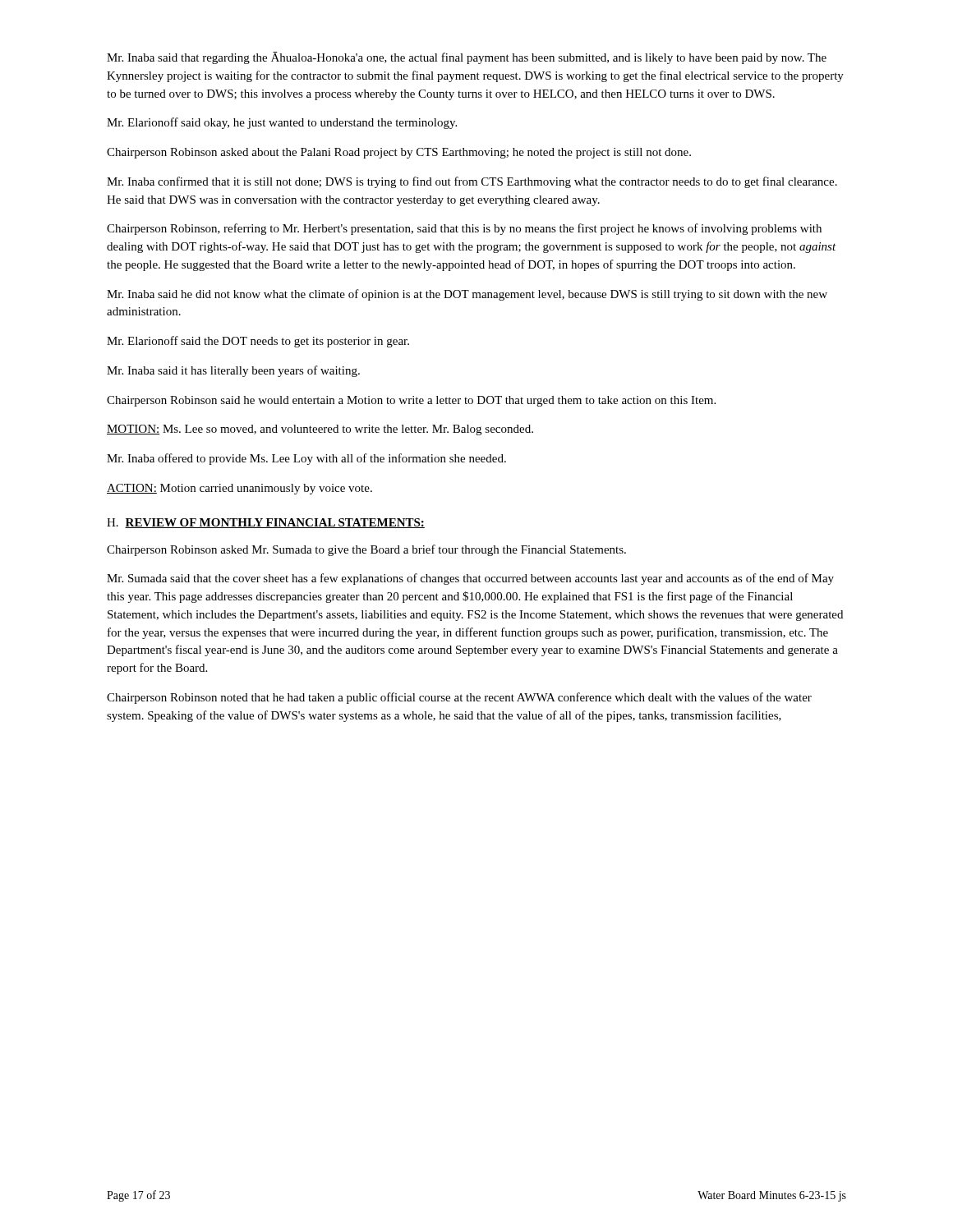
Task: Select the text block starting "Mr. Inaba said he did not know what"
Action: tap(467, 303)
